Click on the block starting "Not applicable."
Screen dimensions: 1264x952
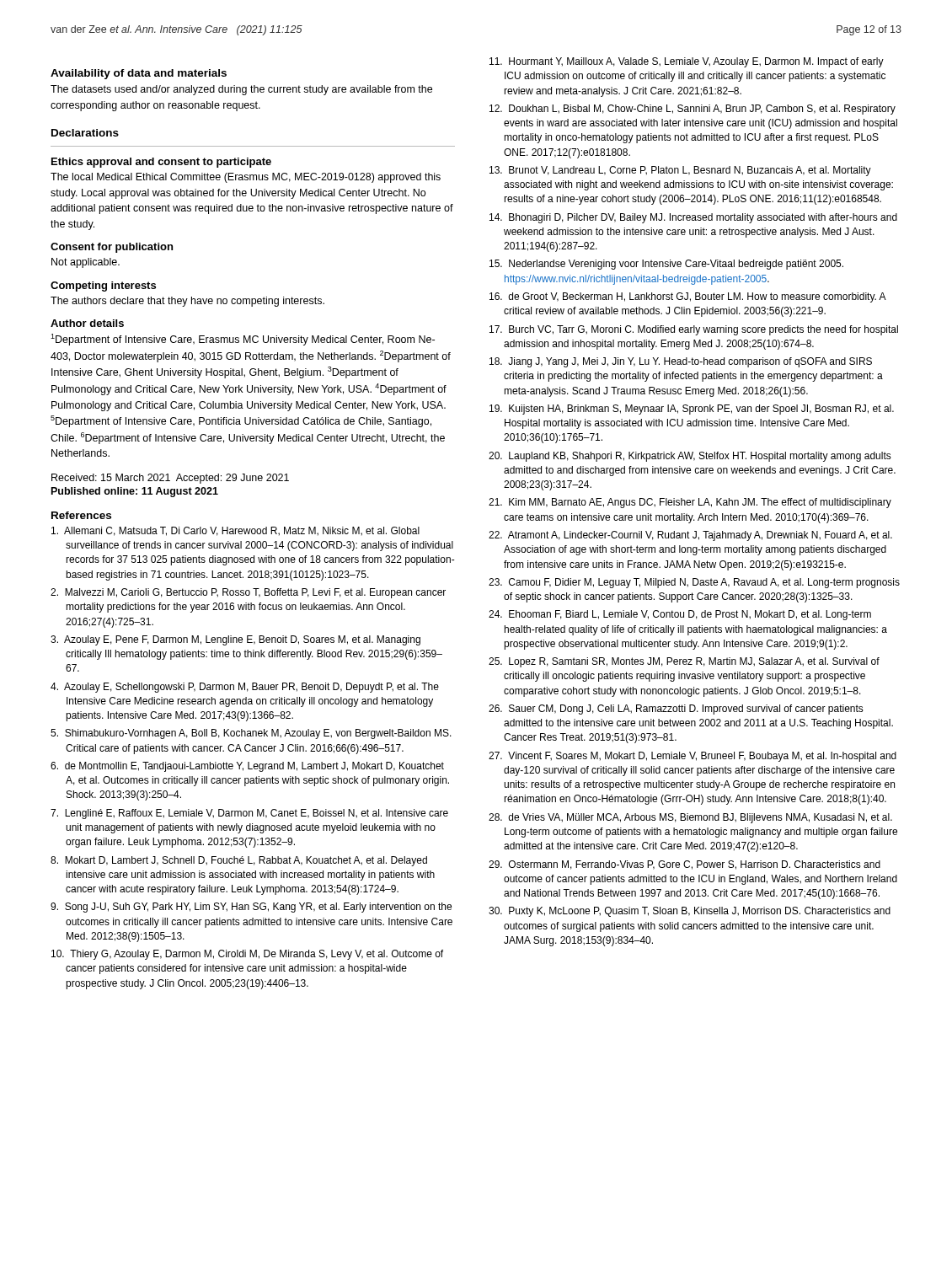85,262
